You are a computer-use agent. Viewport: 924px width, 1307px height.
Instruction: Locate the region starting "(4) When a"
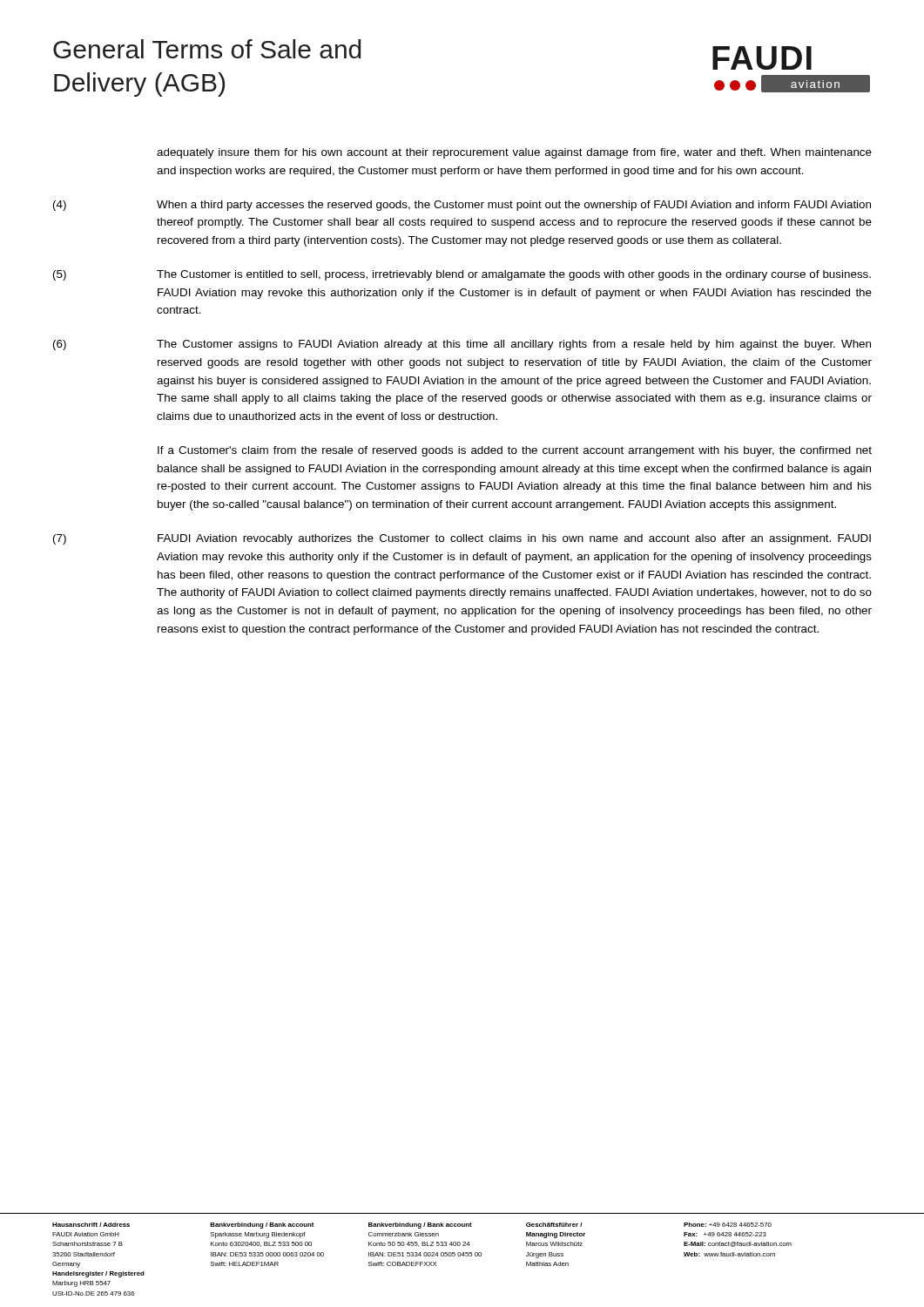(x=462, y=223)
